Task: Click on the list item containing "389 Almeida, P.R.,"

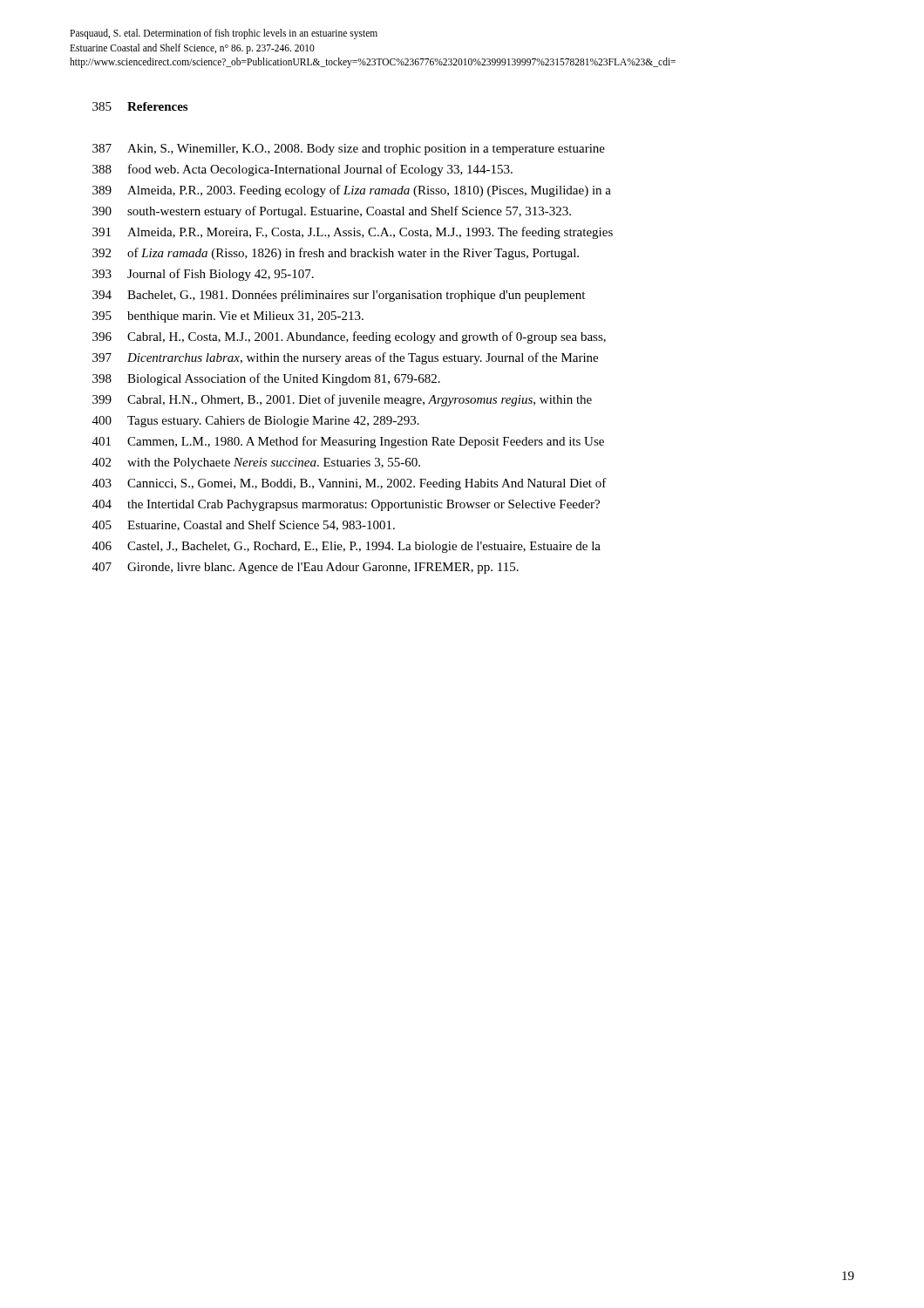Action: pyautogui.click(x=462, y=190)
